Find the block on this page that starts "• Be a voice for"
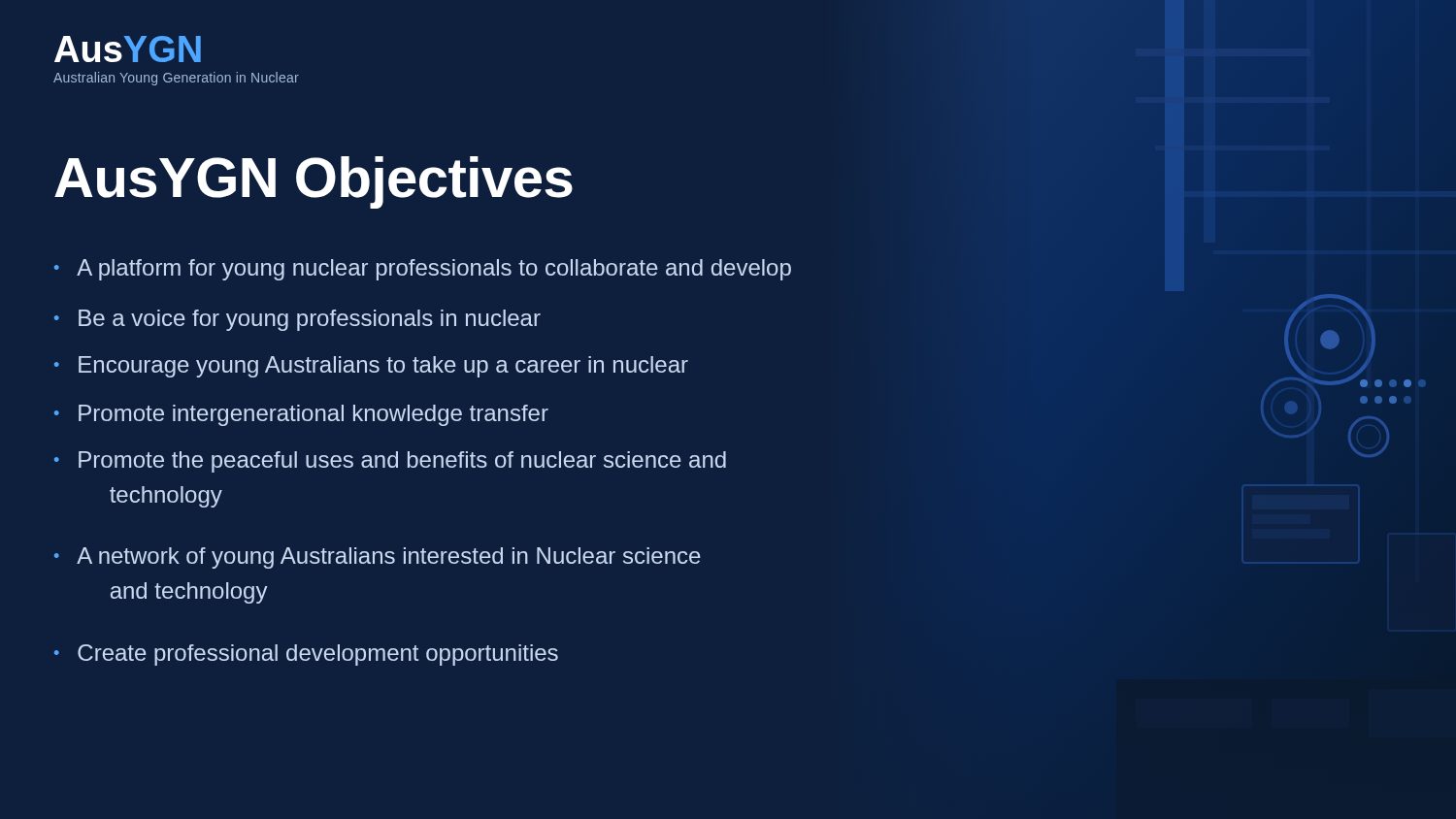 pos(297,318)
